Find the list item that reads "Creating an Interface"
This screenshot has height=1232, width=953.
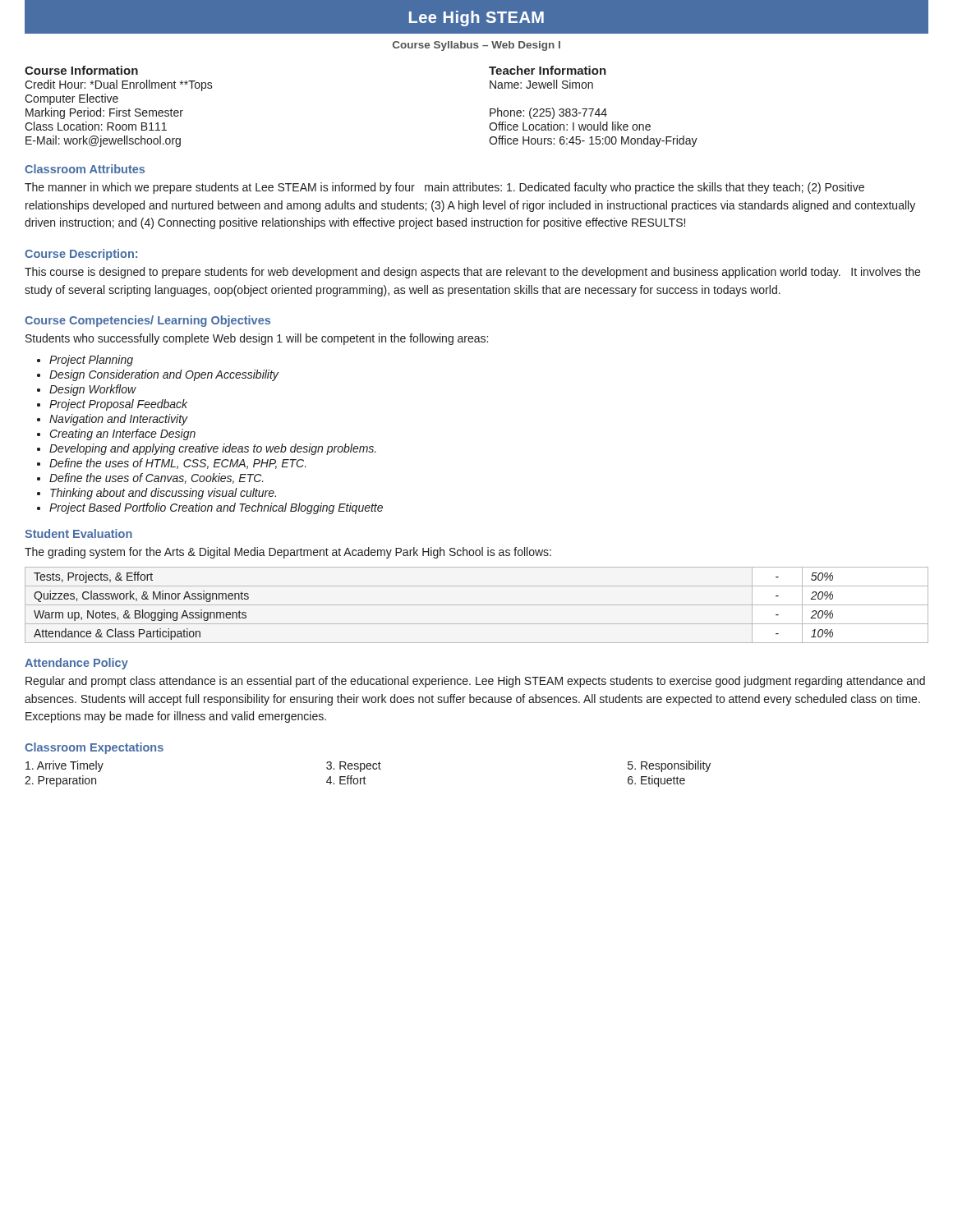pyautogui.click(x=123, y=434)
